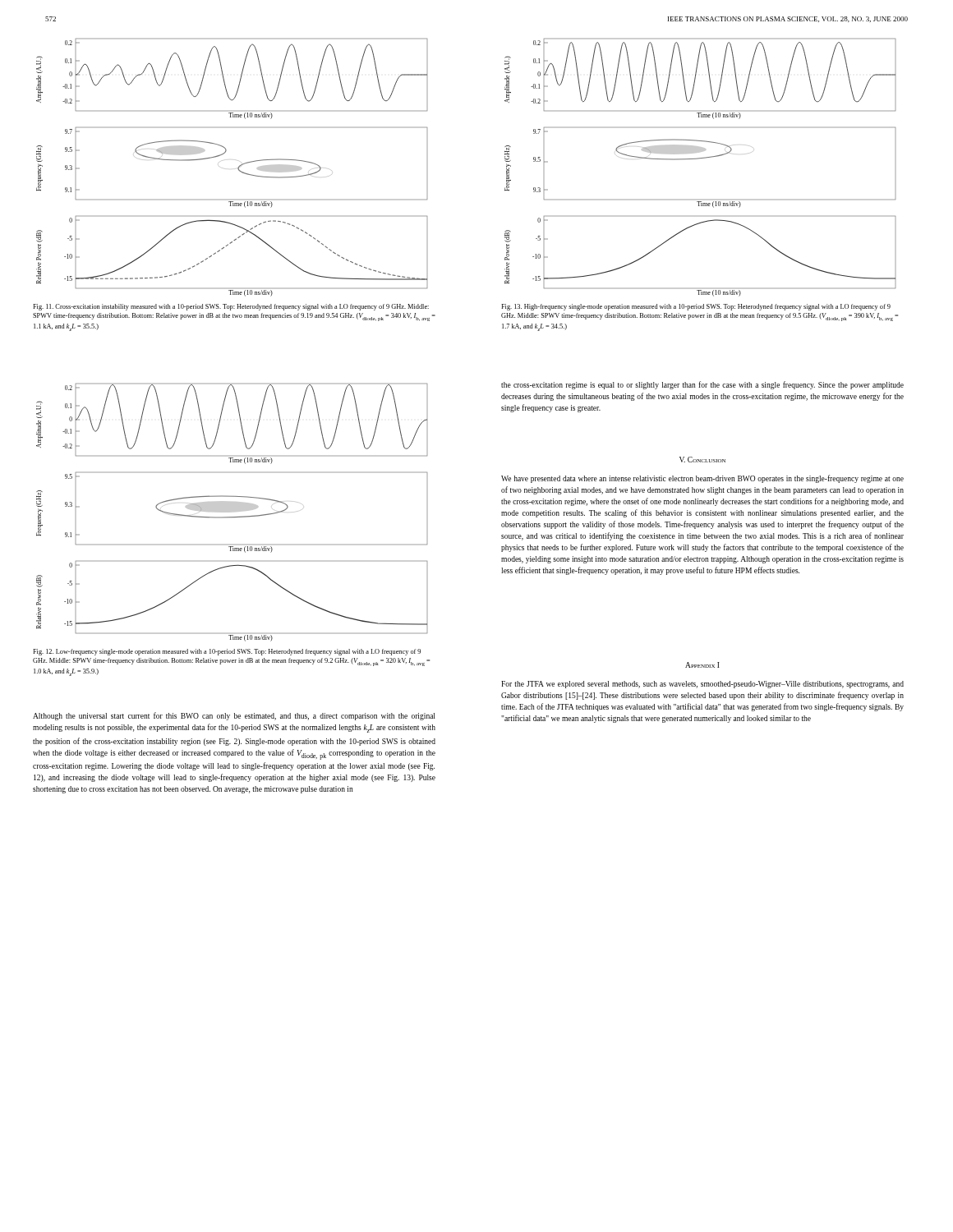Point to the element starting "Fig. 12. Low-frequency single-mode operation measured with a"
953x1232 pixels.
[x=232, y=662]
